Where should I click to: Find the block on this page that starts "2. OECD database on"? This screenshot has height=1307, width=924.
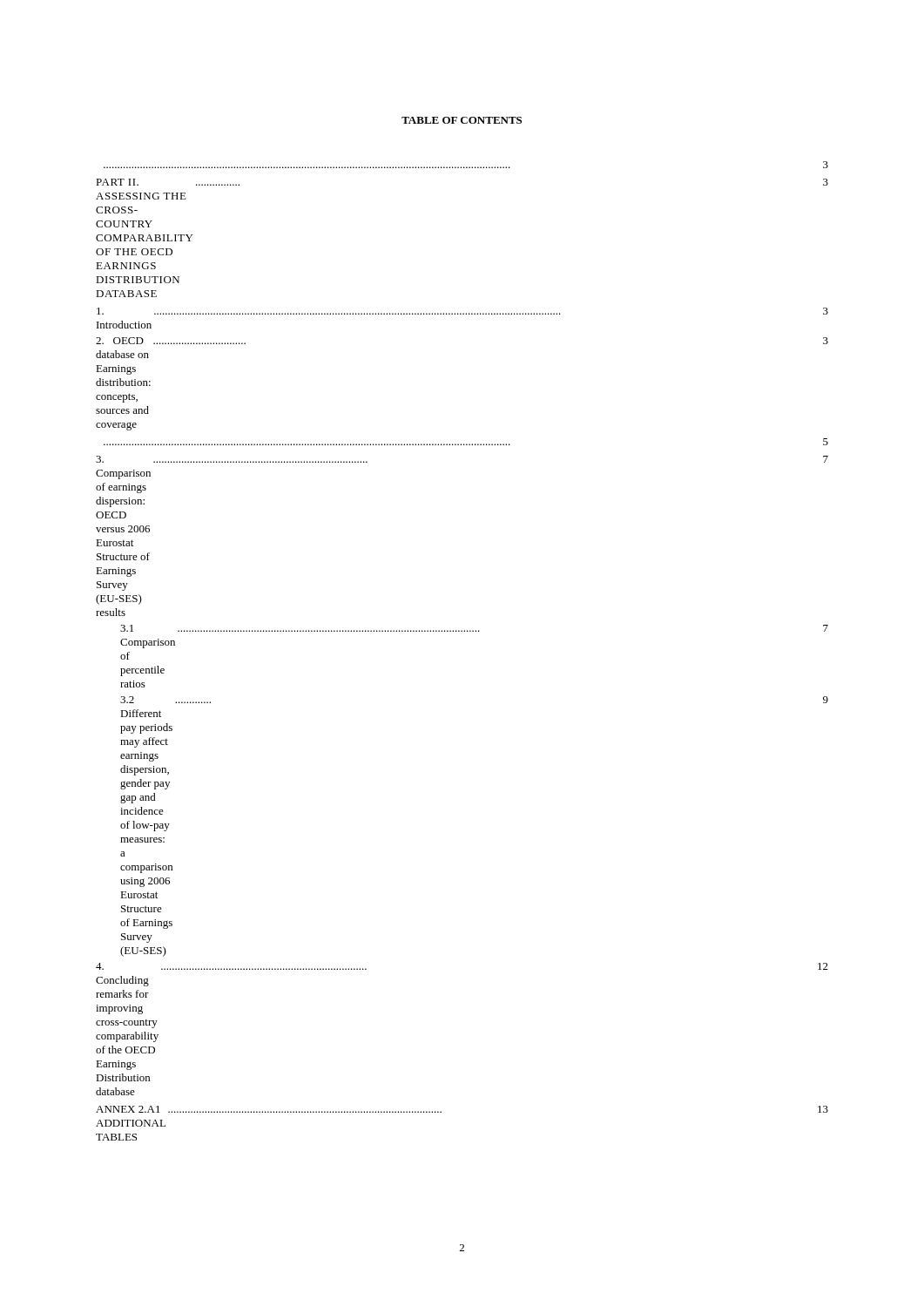click(x=124, y=340)
